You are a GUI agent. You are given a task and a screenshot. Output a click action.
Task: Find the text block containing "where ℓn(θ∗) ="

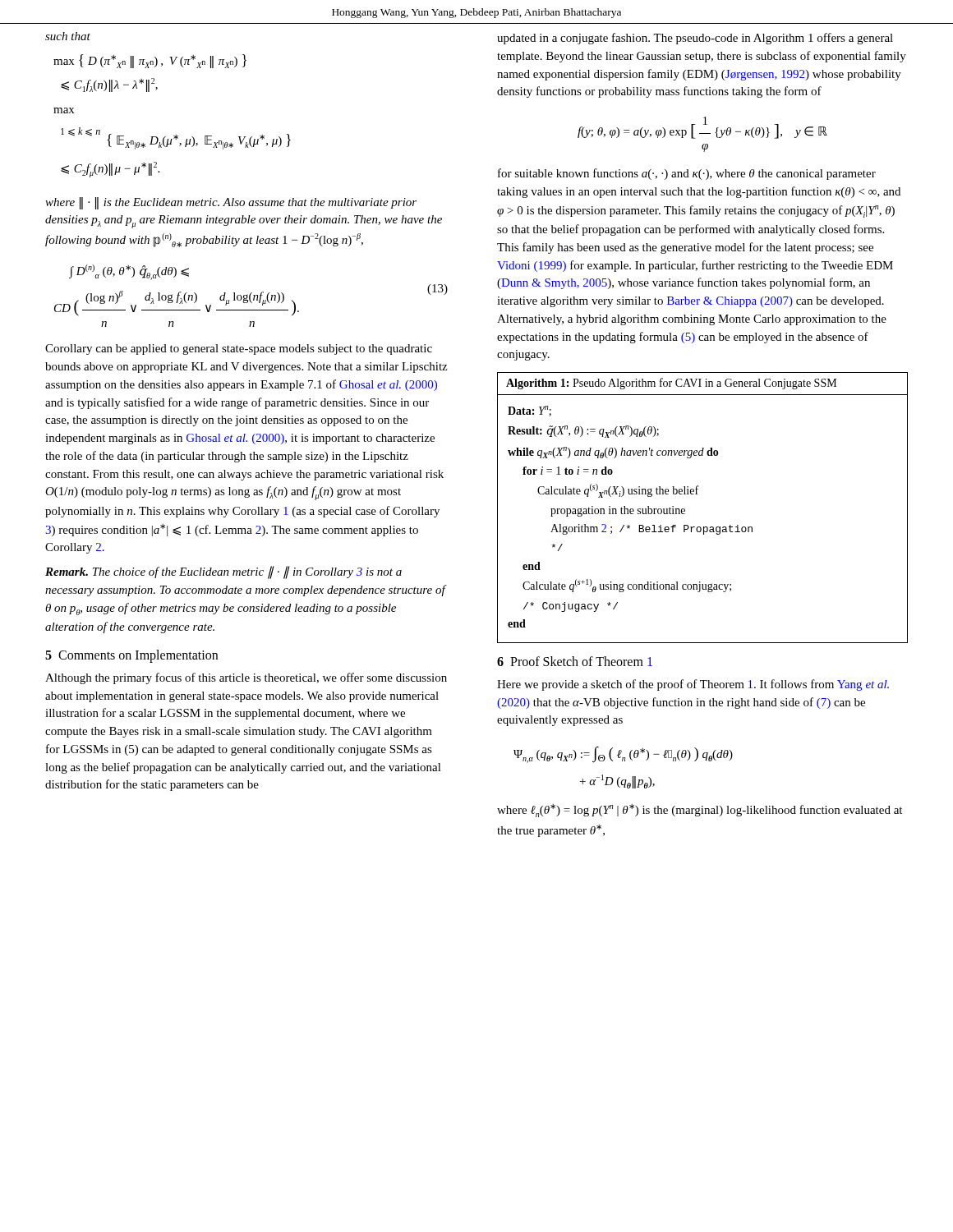(x=700, y=819)
